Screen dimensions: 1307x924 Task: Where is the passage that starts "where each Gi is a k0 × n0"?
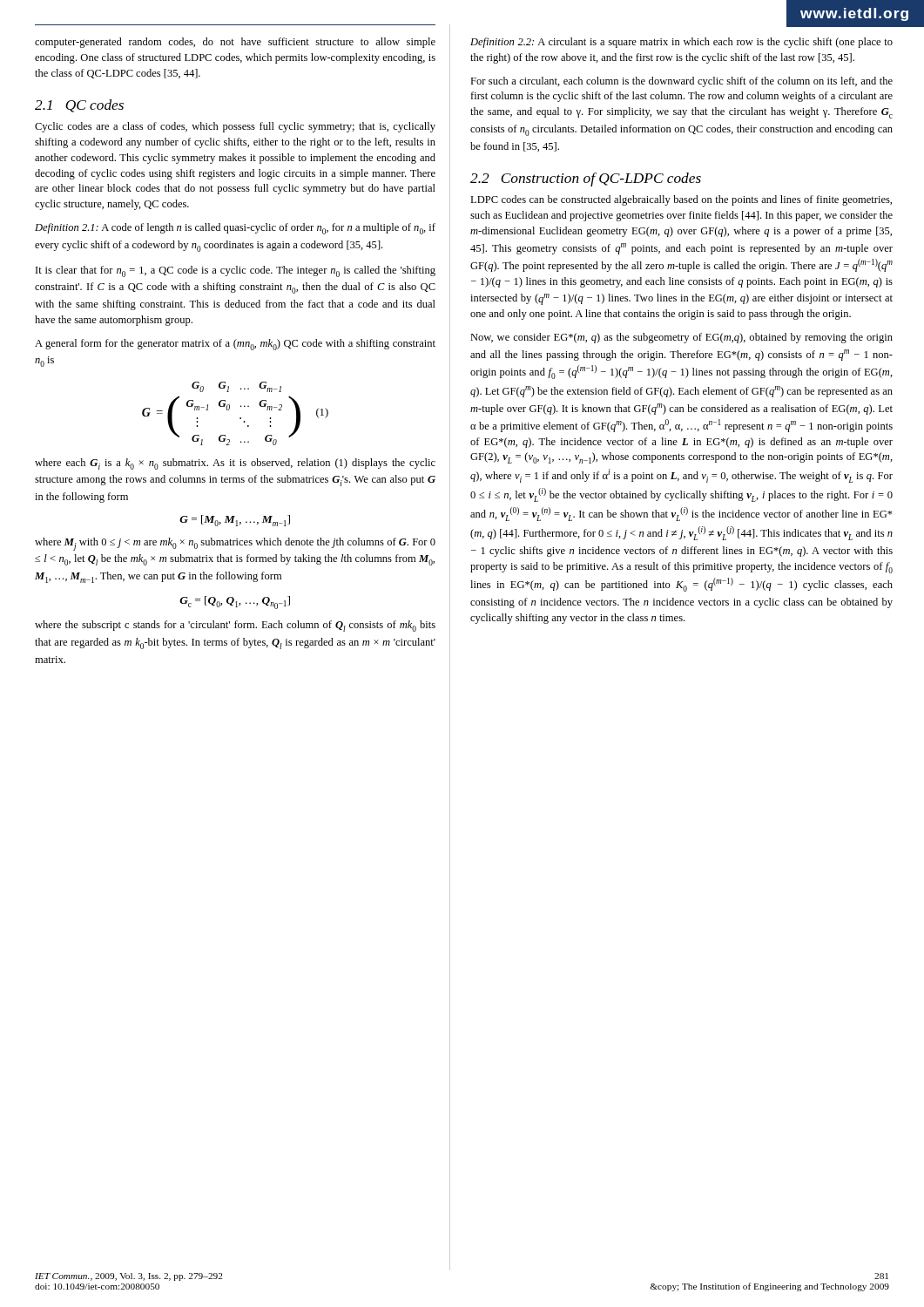[x=235, y=480]
